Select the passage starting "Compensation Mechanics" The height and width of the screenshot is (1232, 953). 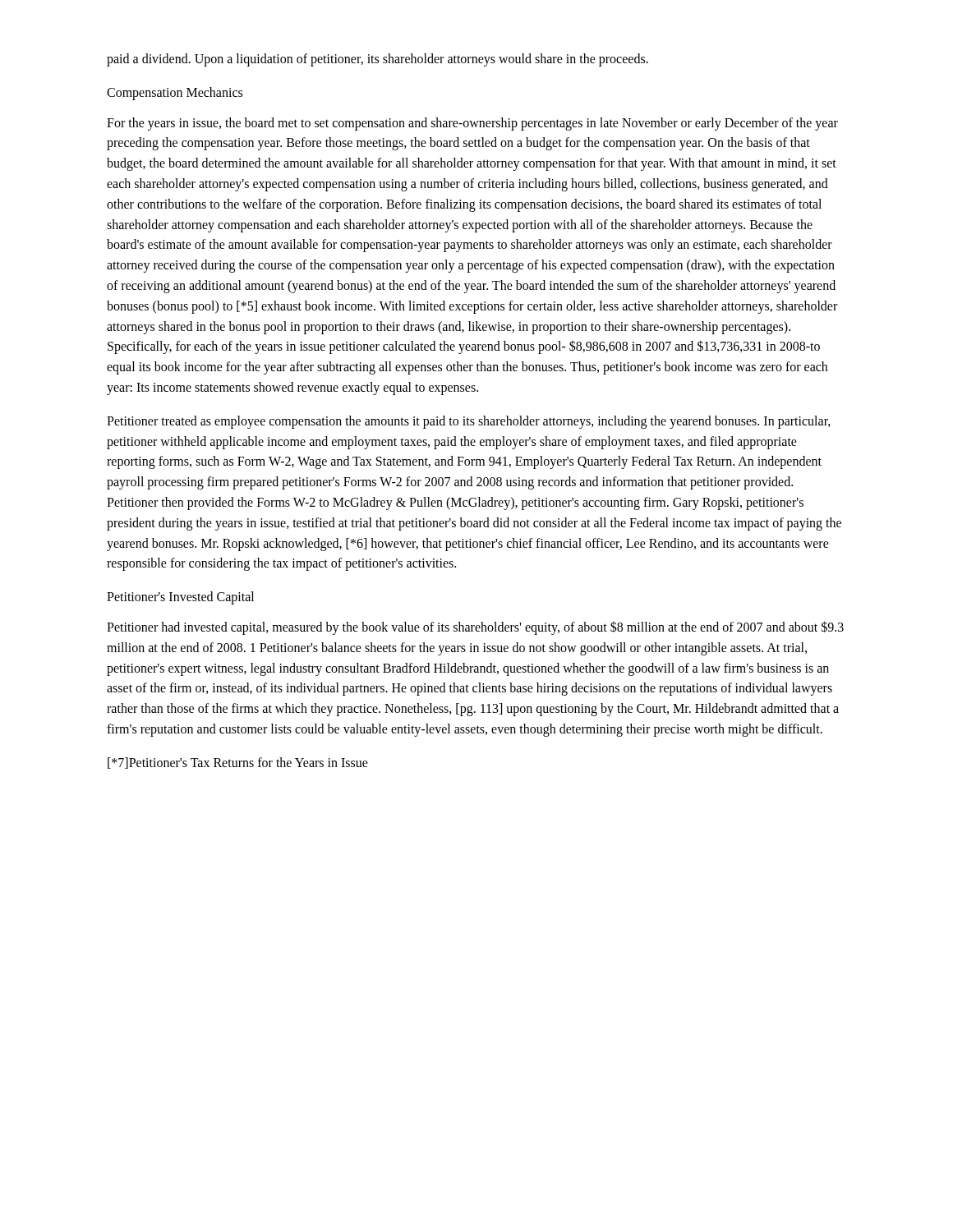pos(175,92)
